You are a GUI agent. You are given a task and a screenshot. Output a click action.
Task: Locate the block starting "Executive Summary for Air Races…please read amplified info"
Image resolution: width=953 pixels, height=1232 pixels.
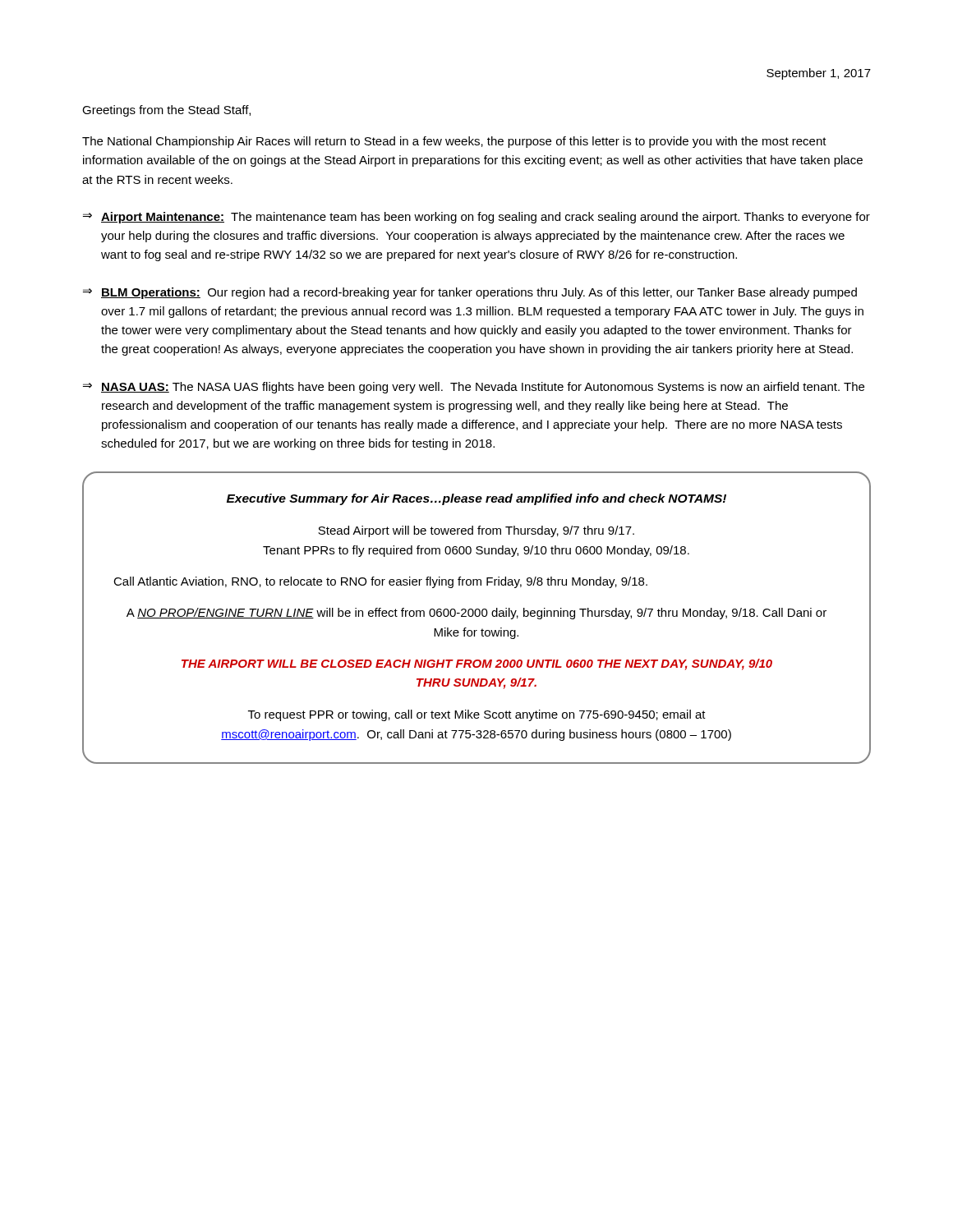tap(476, 498)
